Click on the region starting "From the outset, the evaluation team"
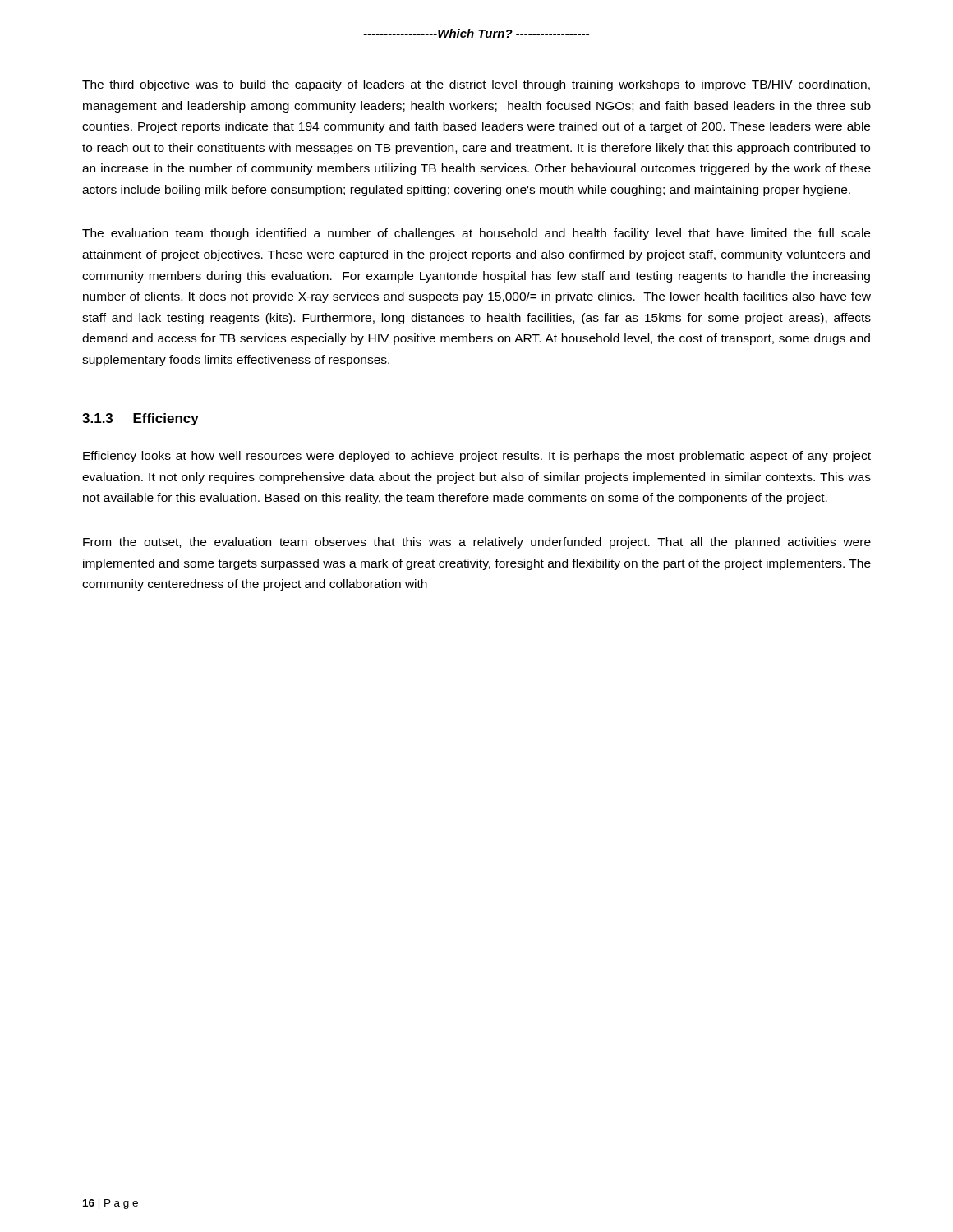The width and height of the screenshot is (953, 1232). click(476, 563)
